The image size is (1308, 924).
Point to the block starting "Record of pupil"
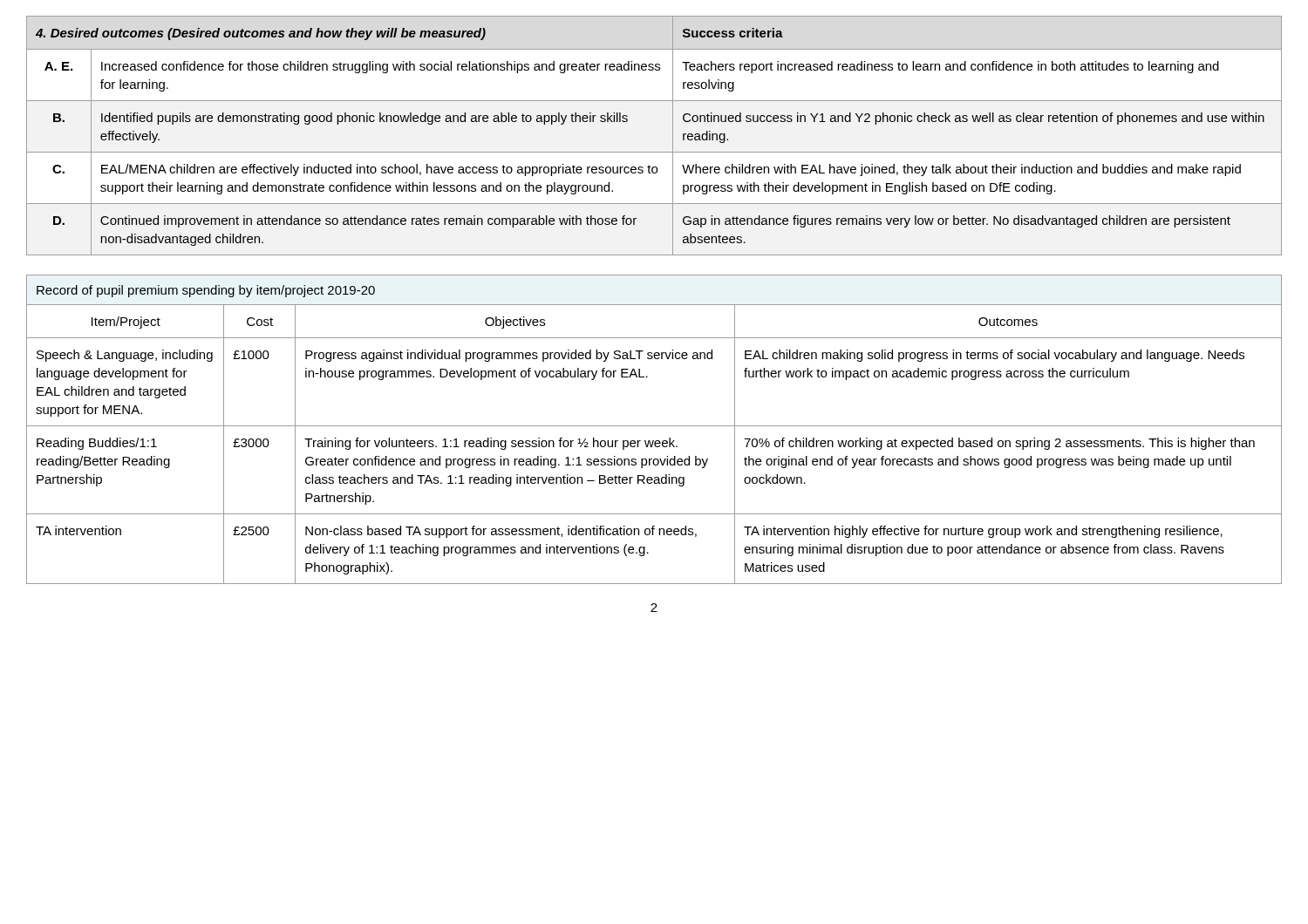[x=205, y=290]
